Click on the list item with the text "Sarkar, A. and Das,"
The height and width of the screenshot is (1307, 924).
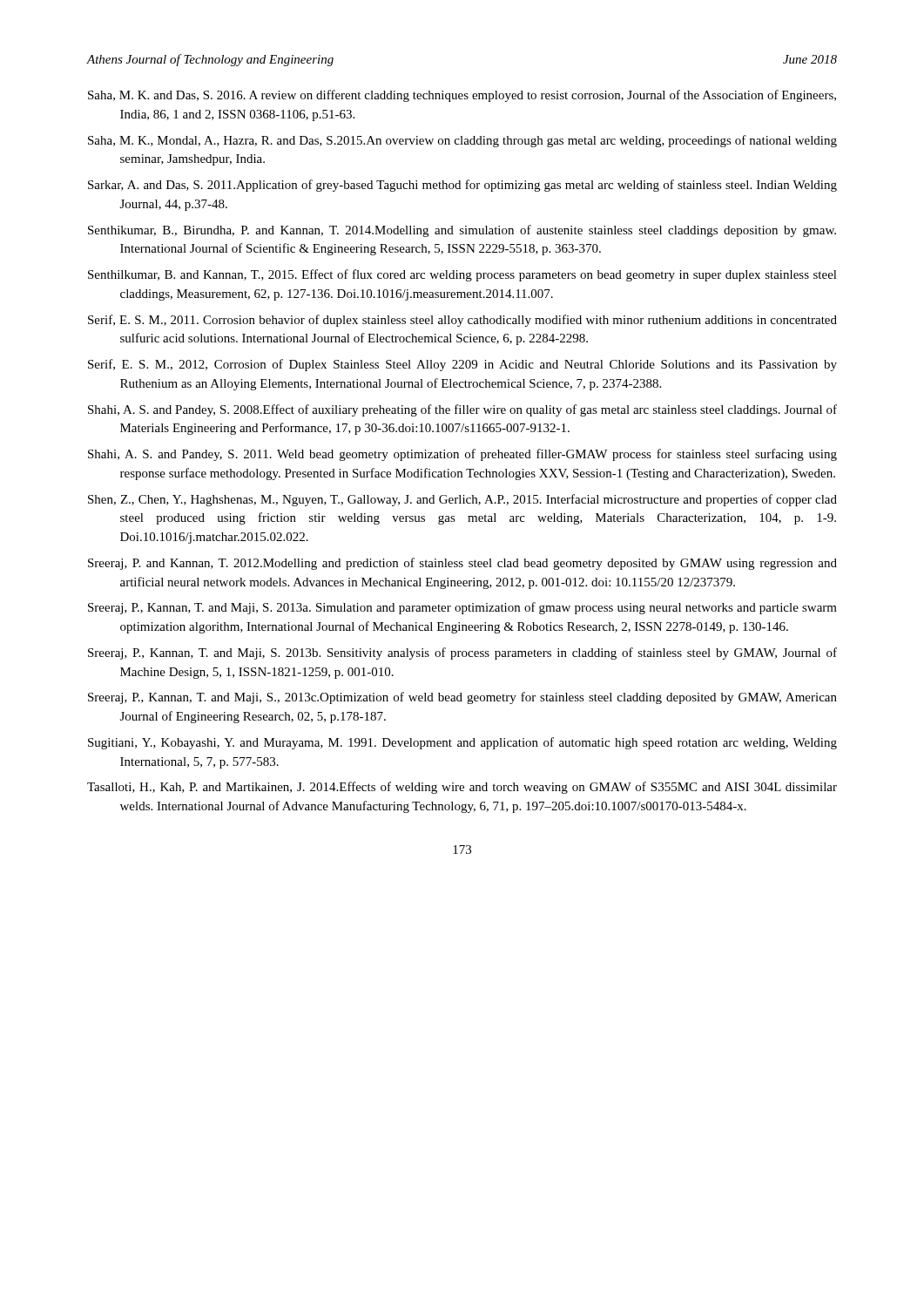[462, 195]
